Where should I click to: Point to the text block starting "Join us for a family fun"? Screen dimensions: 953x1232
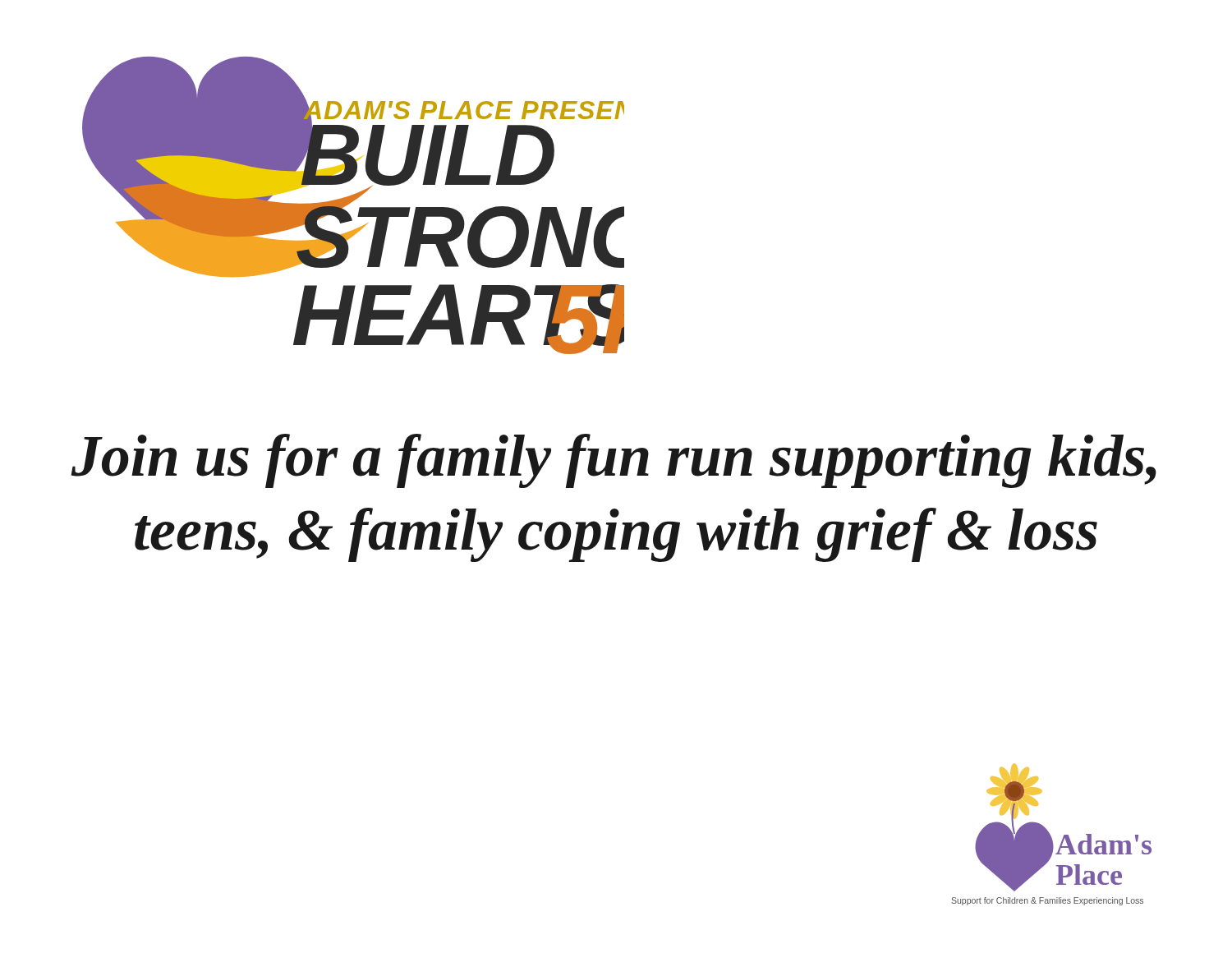616,493
